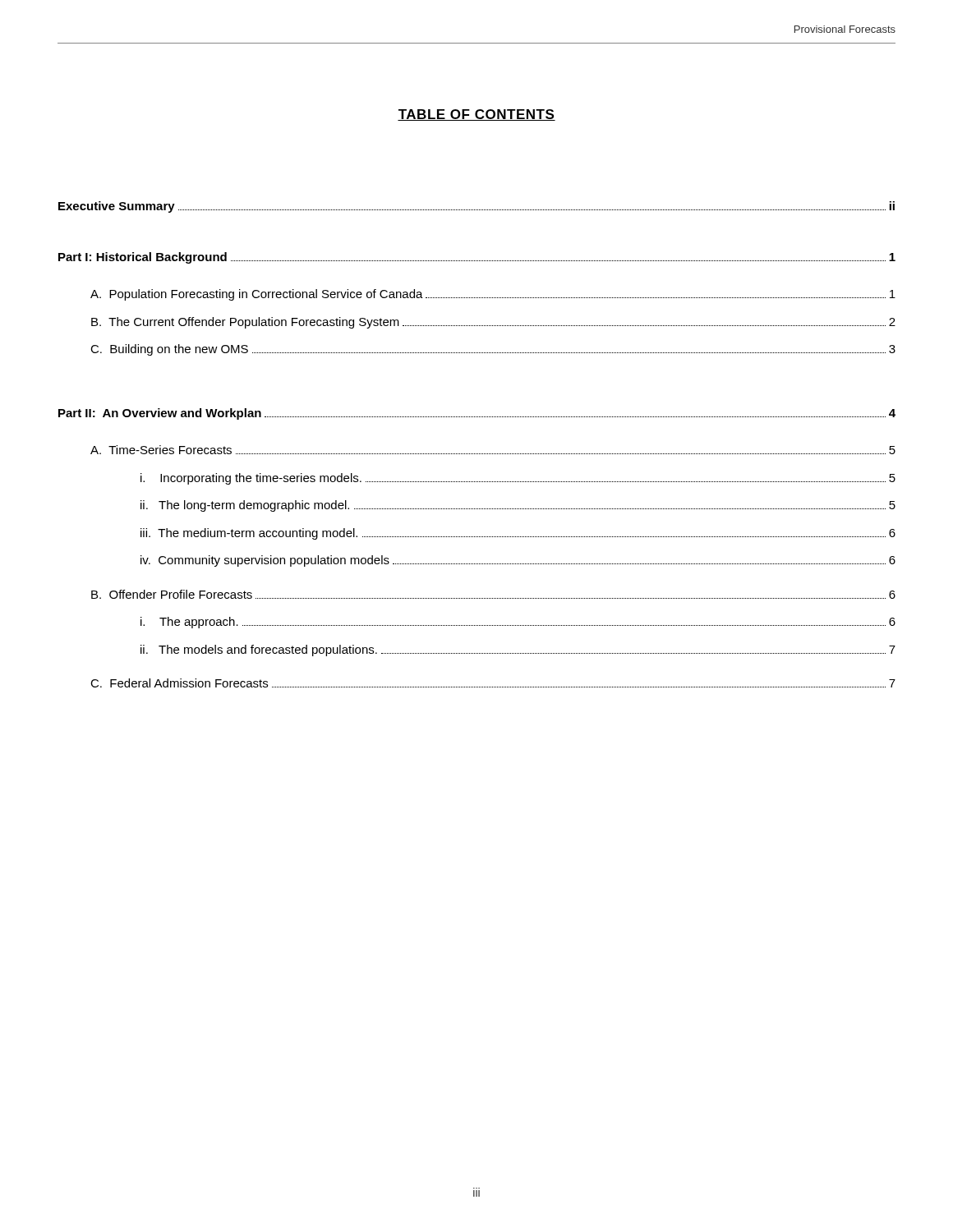Locate the list item that says "B. Offender Profile Forecasts 6"
Viewport: 953px width, 1232px height.
click(493, 594)
